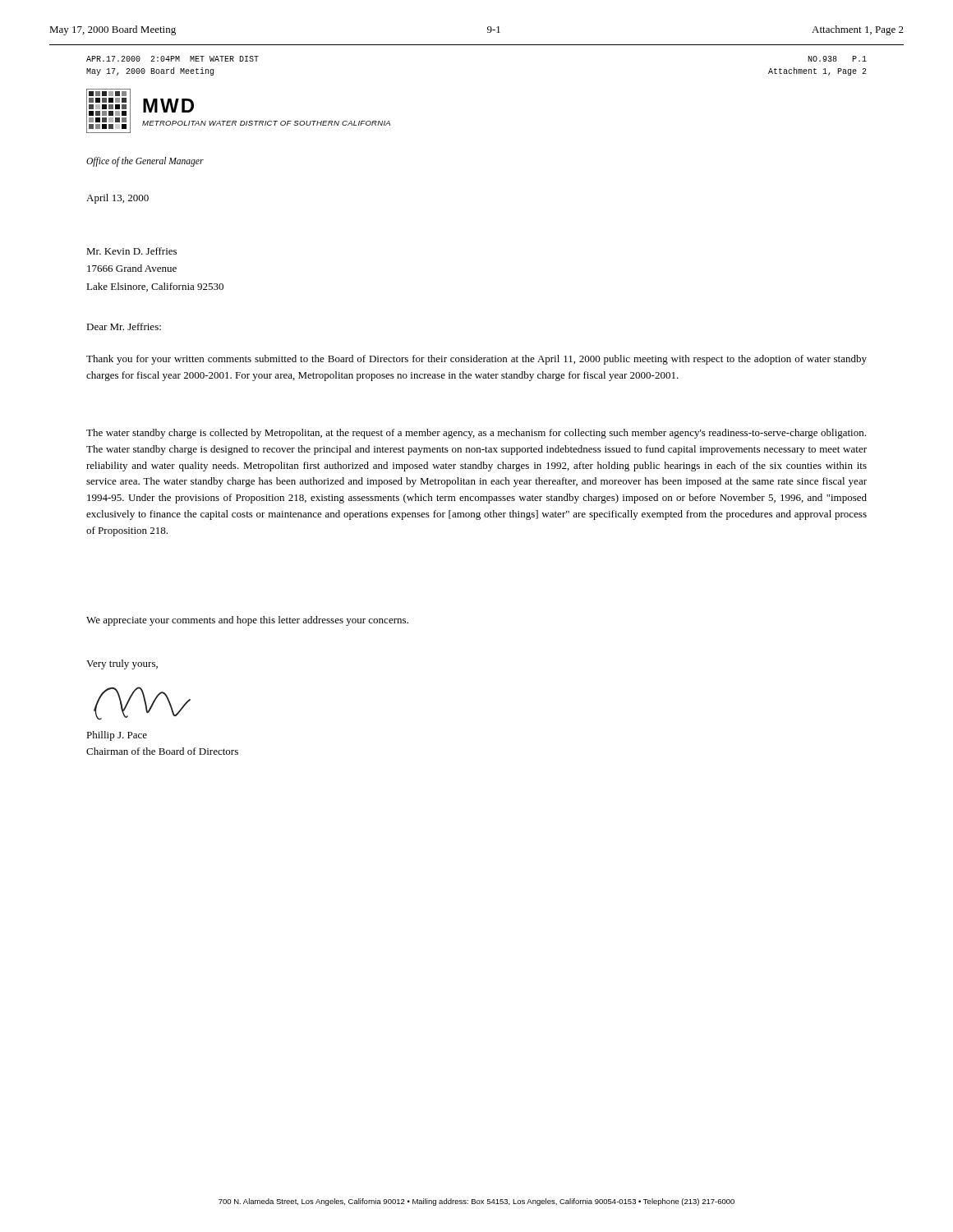Screen dimensions: 1232x953
Task: Locate the text with the text "NO.938 P.1"
Action: pos(837,60)
